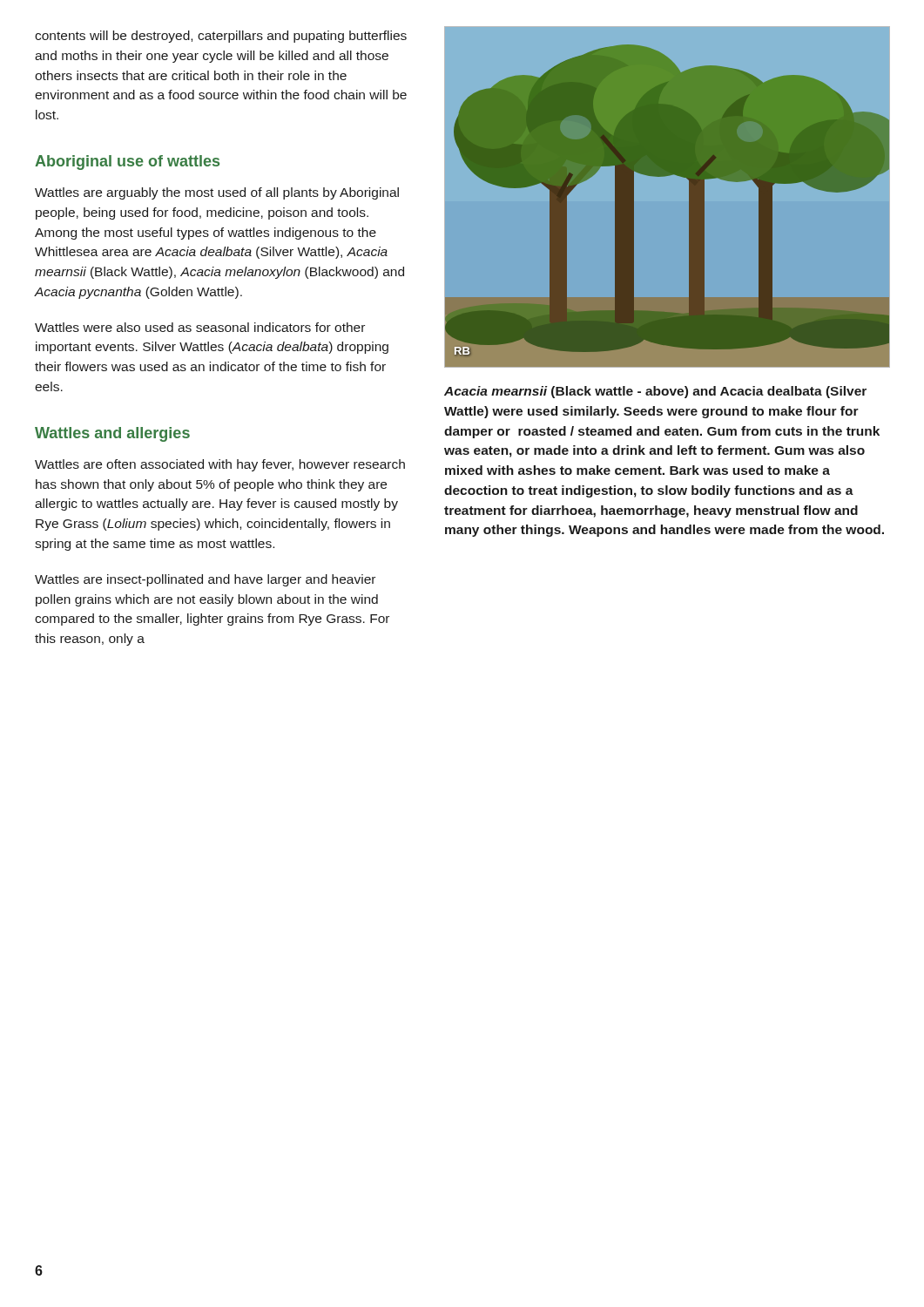Click the passage that begins "Wattles are arguably the most used"
This screenshot has width=924, height=1307.
(x=220, y=242)
